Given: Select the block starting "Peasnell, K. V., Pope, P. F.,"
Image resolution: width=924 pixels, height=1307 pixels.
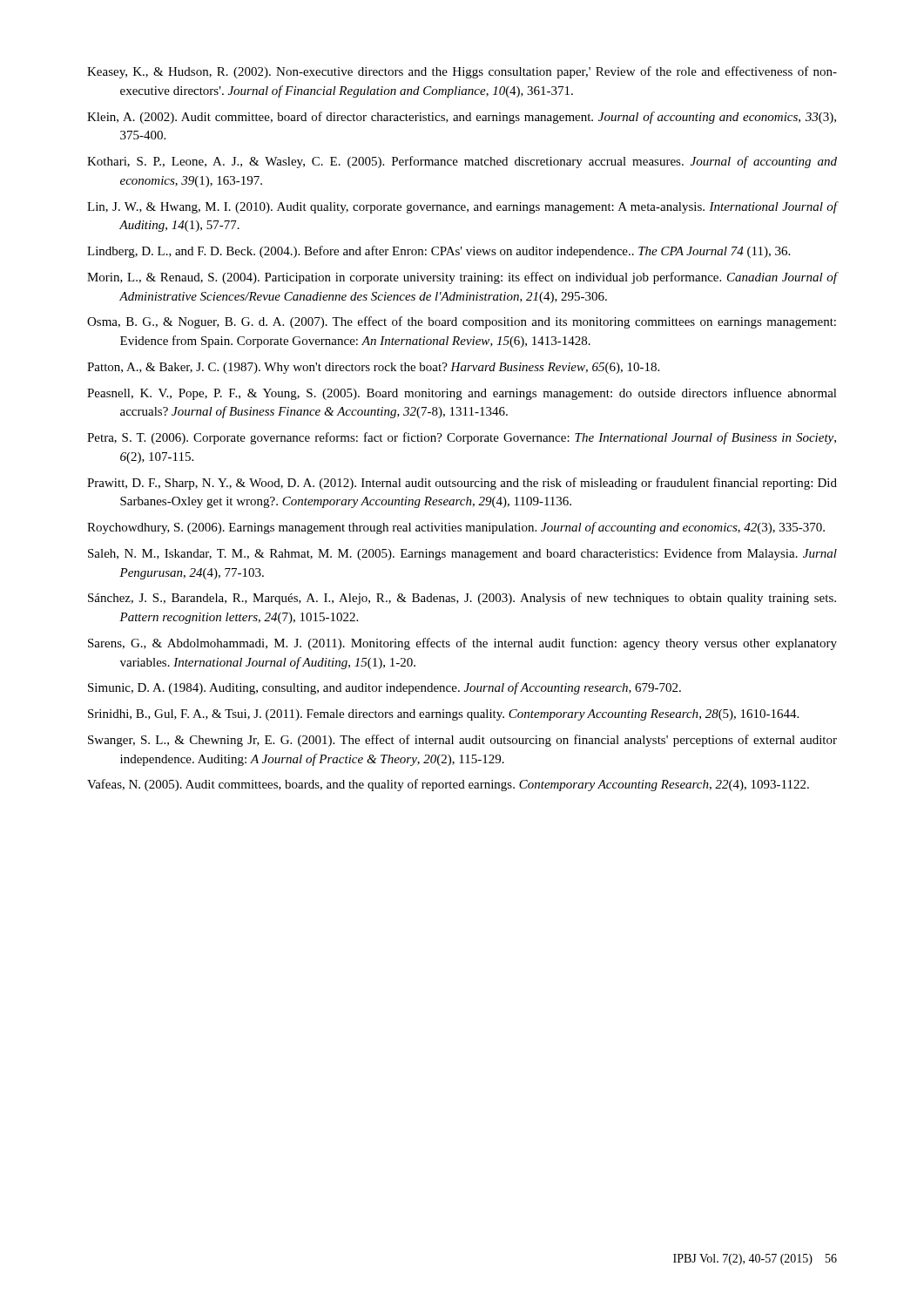Looking at the screenshot, I should coord(462,402).
